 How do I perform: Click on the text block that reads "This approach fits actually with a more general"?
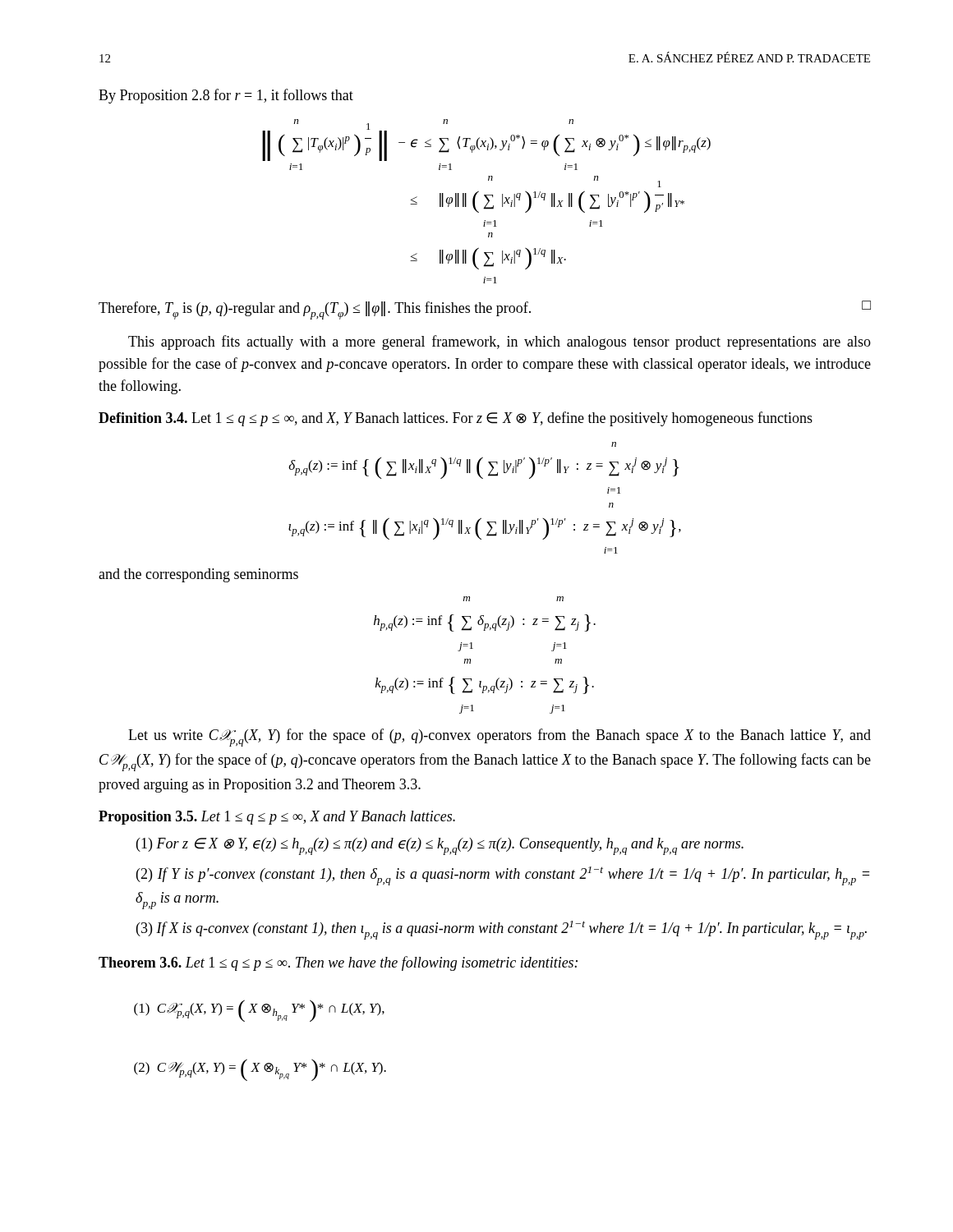485,364
